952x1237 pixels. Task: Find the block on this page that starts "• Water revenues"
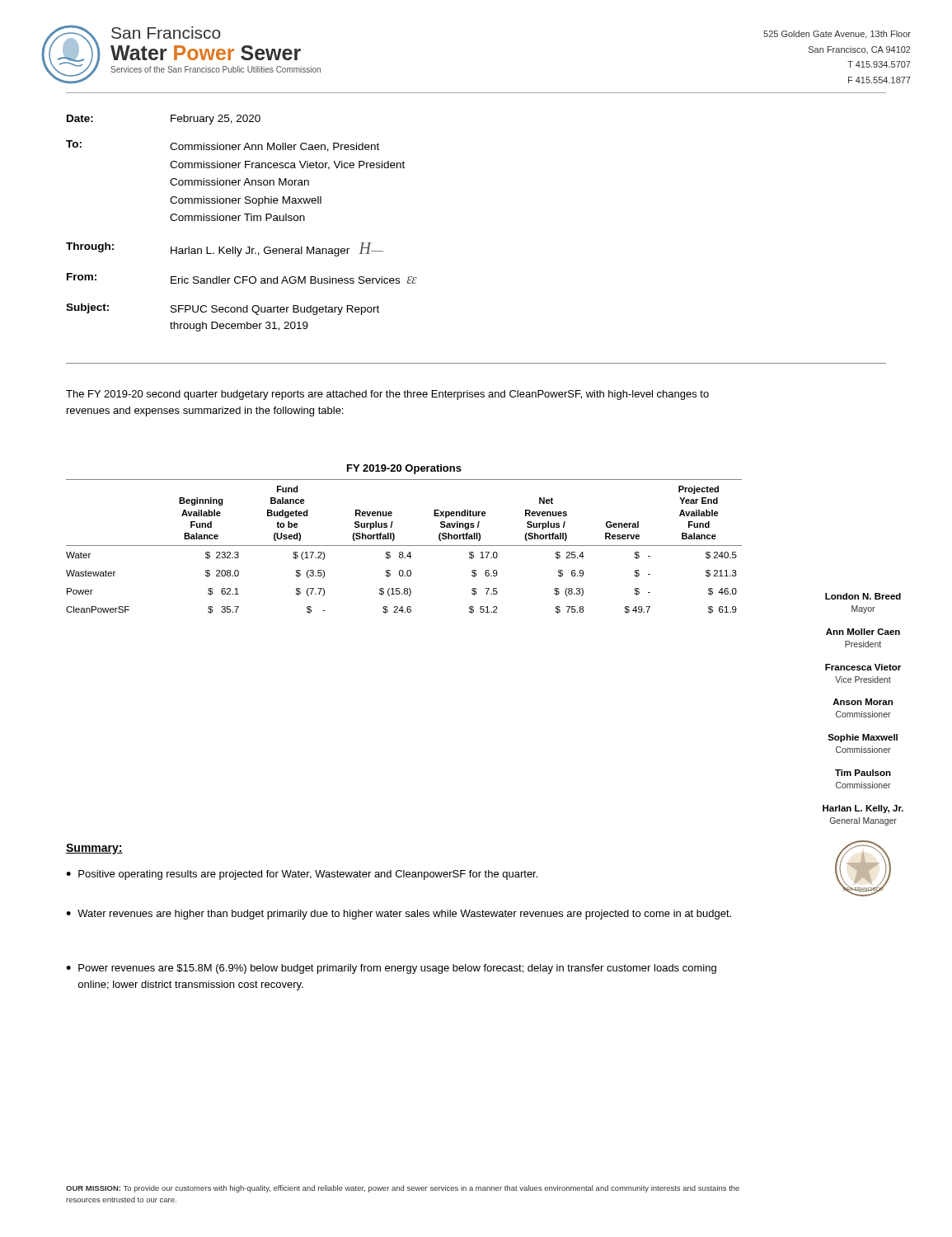(x=399, y=914)
